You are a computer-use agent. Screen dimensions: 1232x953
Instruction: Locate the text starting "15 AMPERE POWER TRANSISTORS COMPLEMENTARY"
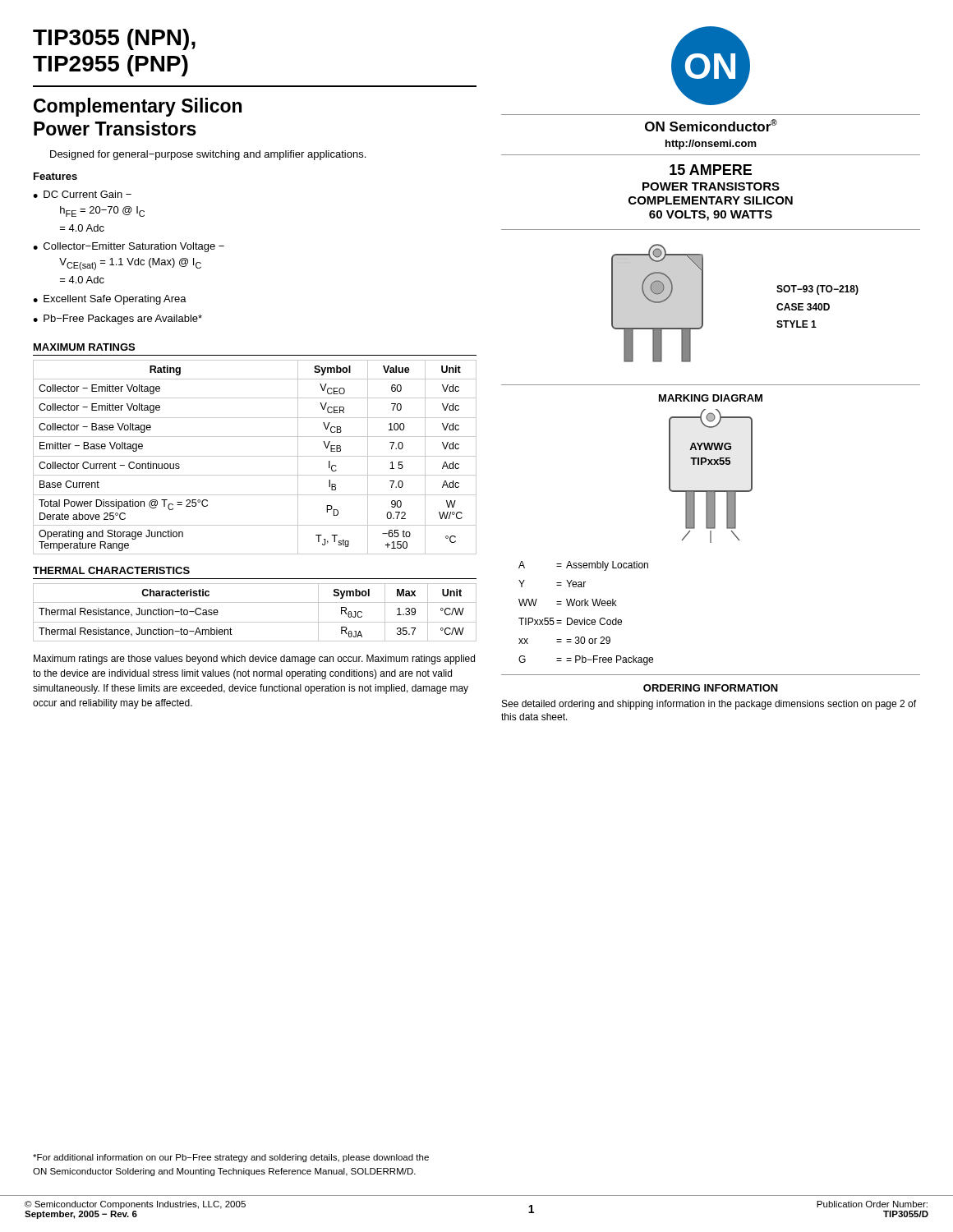pyautogui.click(x=711, y=191)
